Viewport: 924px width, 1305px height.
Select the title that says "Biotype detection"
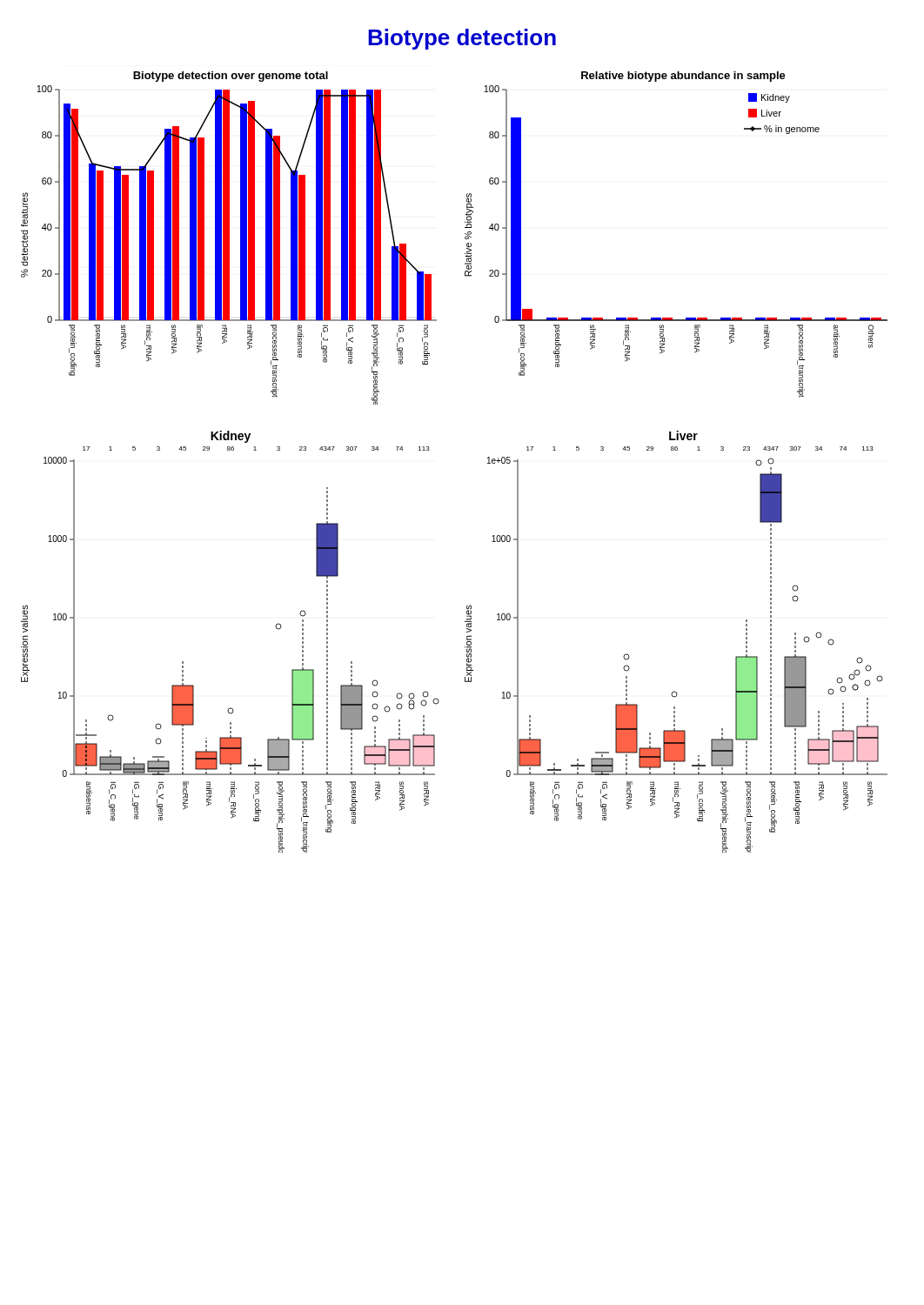click(462, 37)
